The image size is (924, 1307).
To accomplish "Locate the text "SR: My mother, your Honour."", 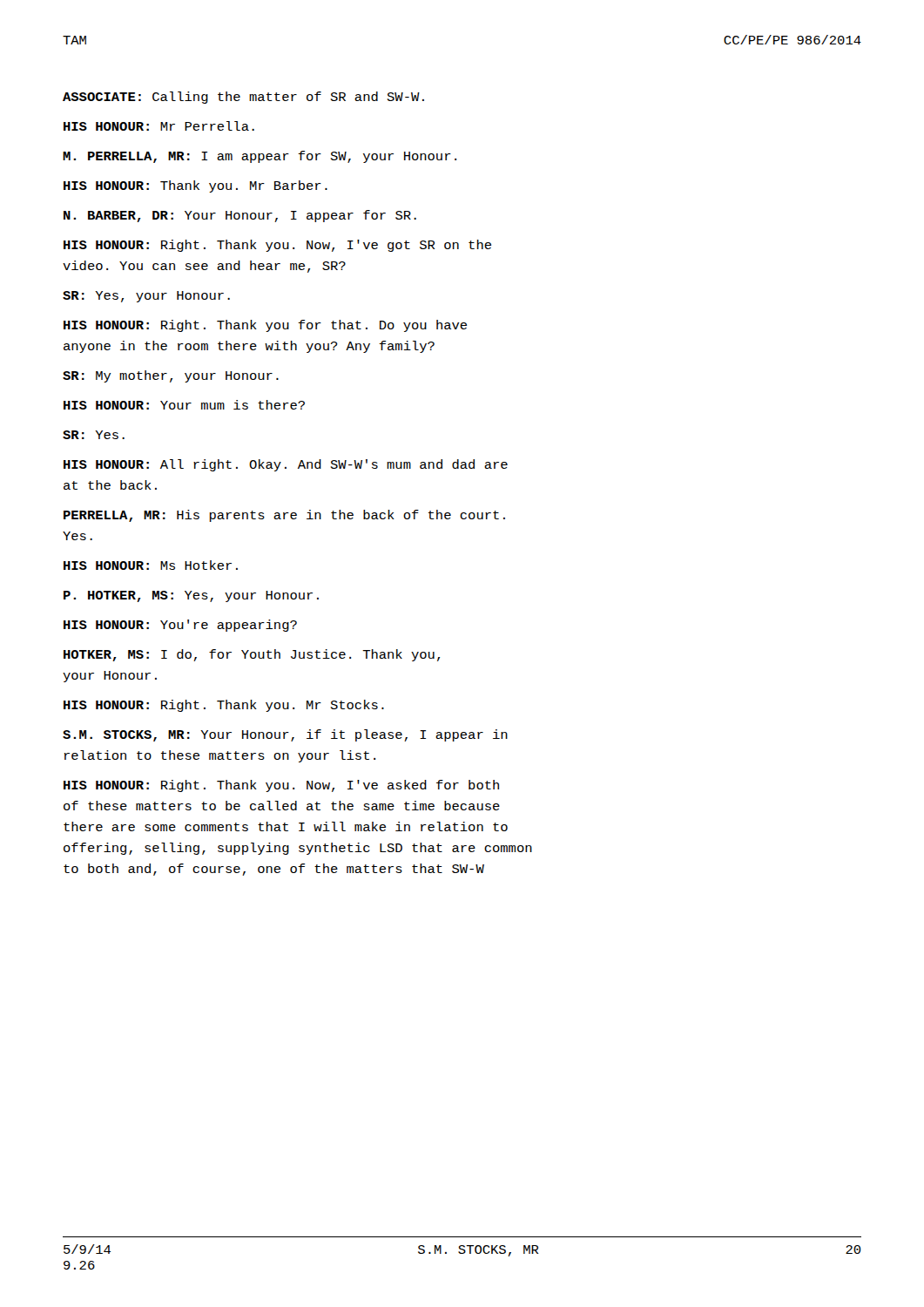I will click(172, 377).
